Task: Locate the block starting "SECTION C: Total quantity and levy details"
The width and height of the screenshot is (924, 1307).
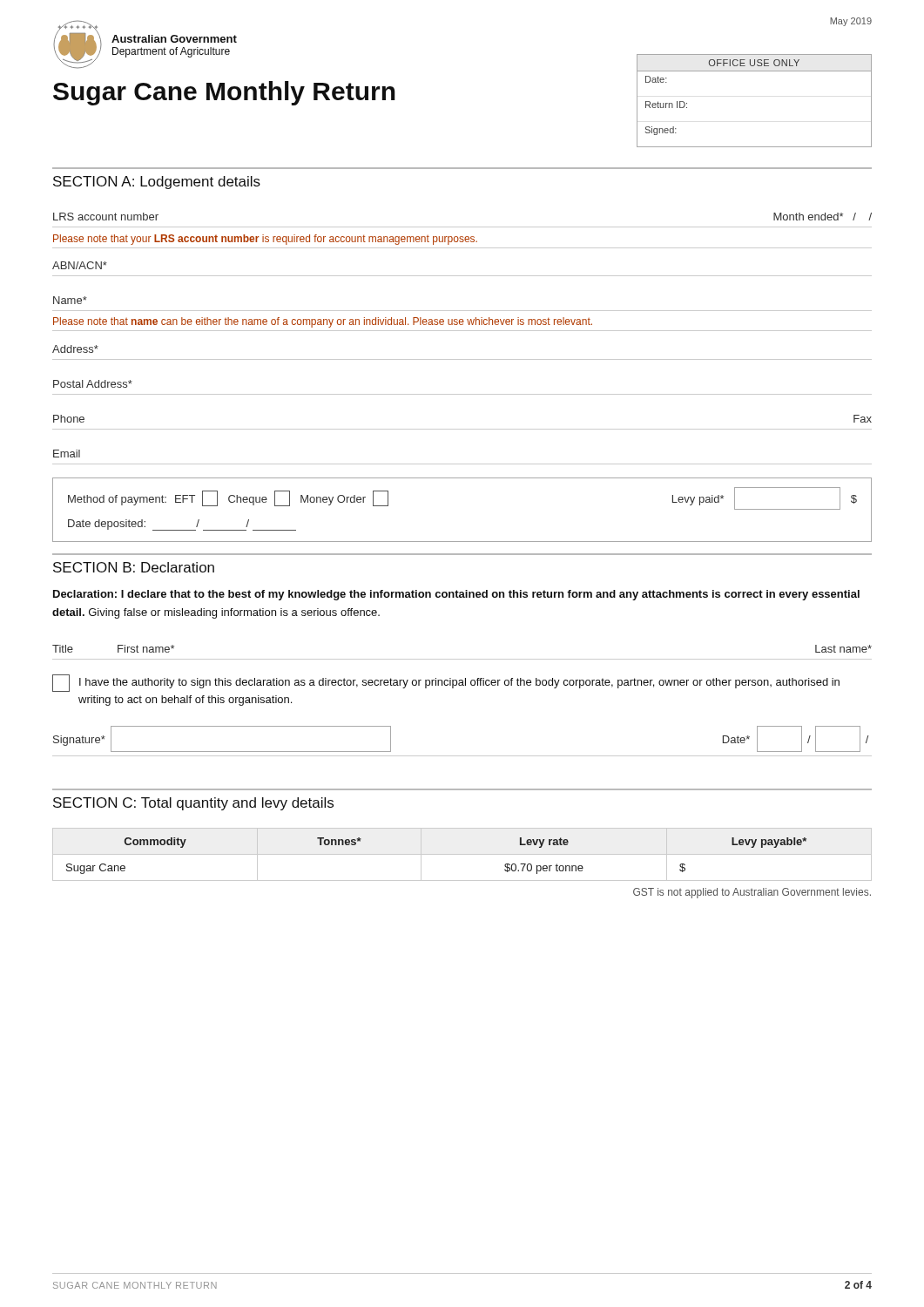Action: pyautogui.click(x=193, y=803)
